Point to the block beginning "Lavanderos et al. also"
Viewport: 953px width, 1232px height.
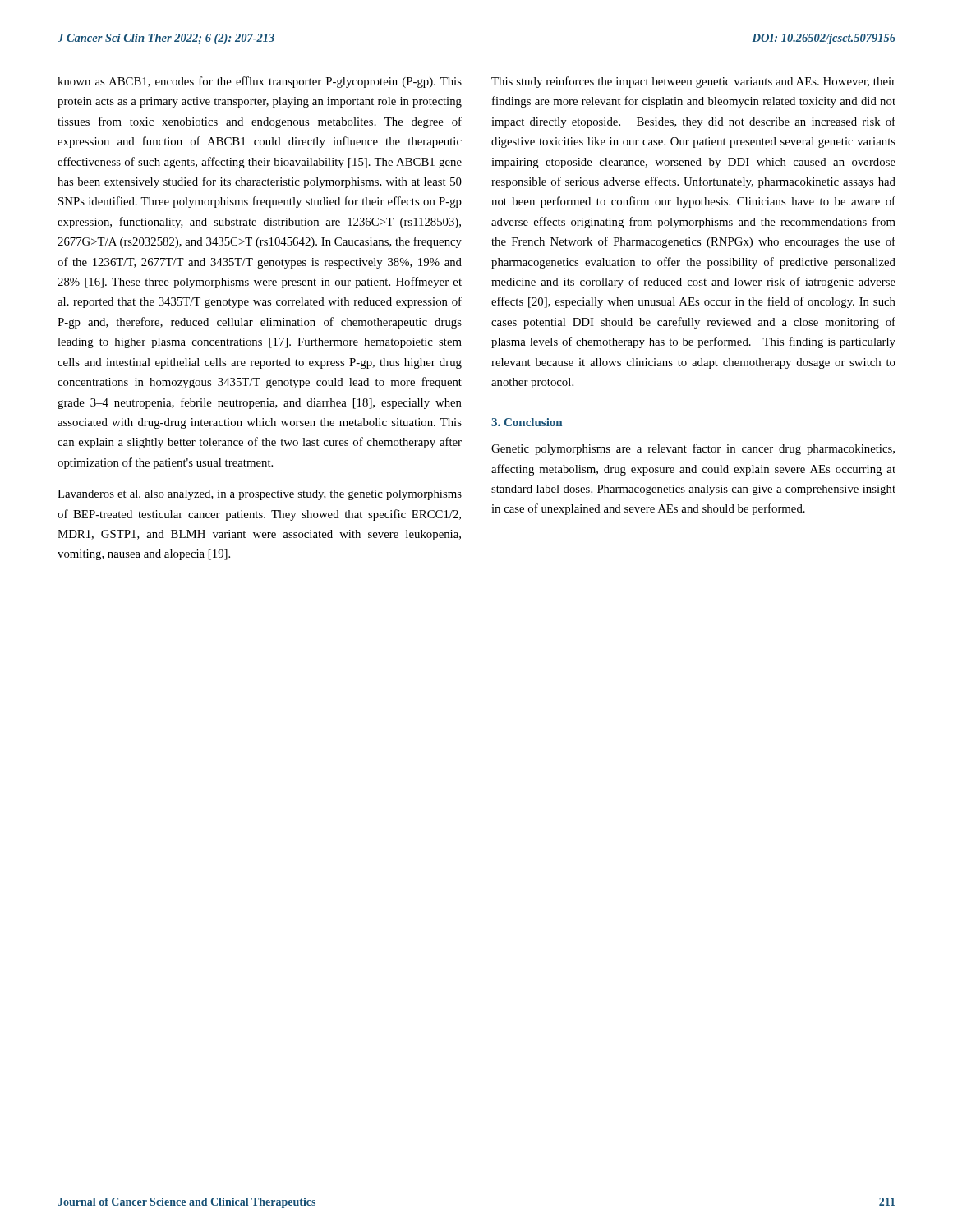260,524
